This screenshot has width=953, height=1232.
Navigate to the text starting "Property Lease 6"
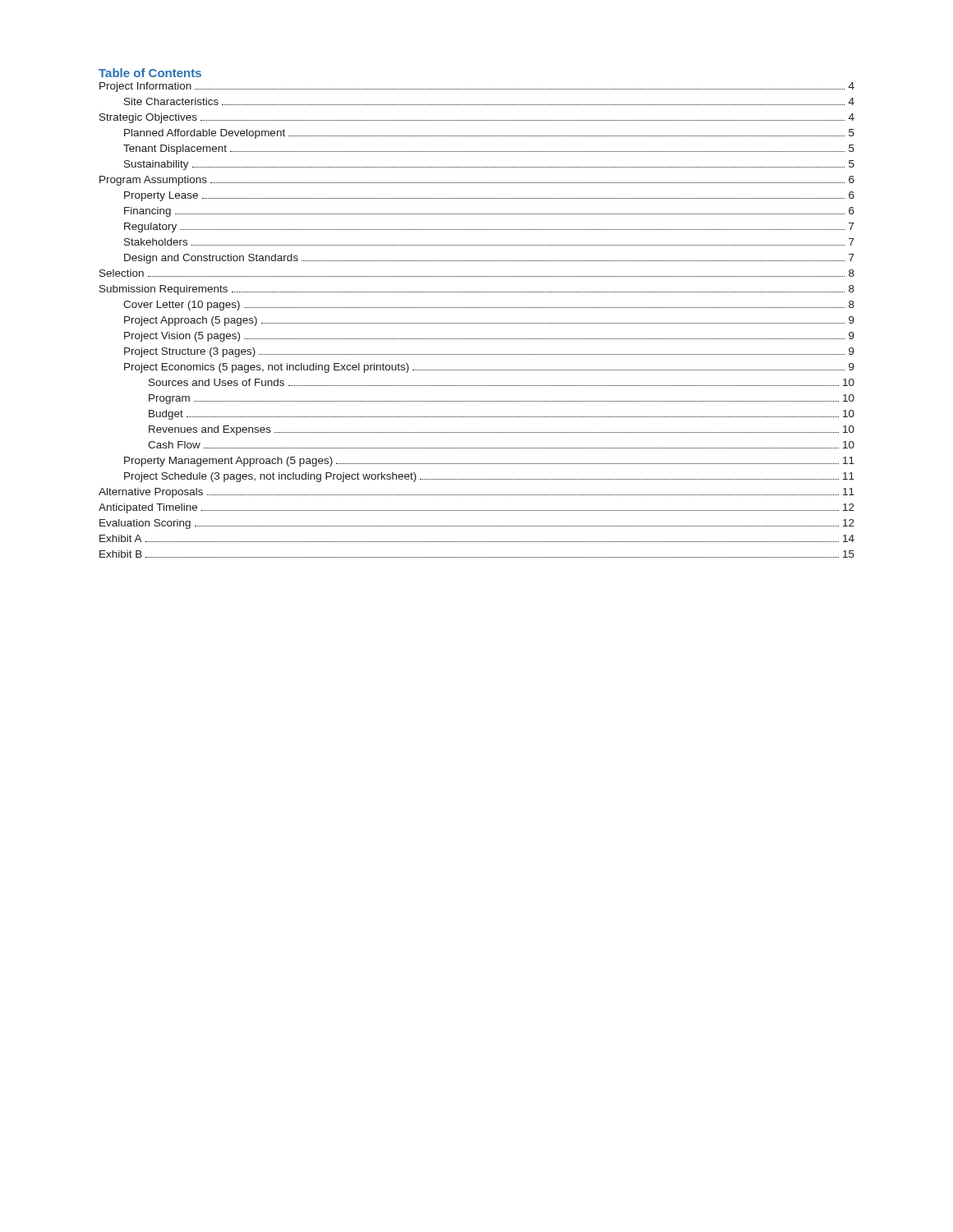(489, 195)
